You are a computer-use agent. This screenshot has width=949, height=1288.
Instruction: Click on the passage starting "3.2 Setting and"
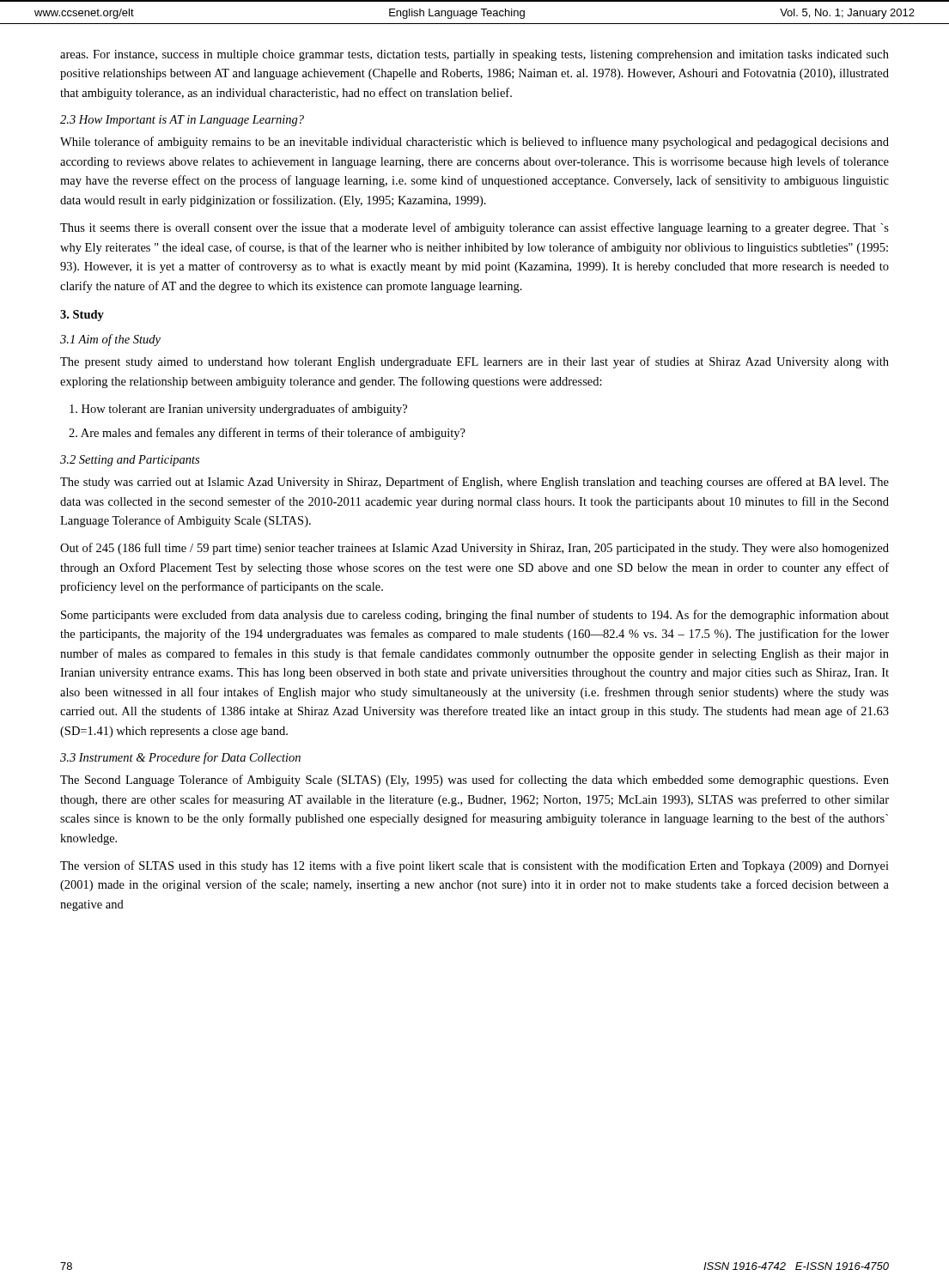pos(130,459)
